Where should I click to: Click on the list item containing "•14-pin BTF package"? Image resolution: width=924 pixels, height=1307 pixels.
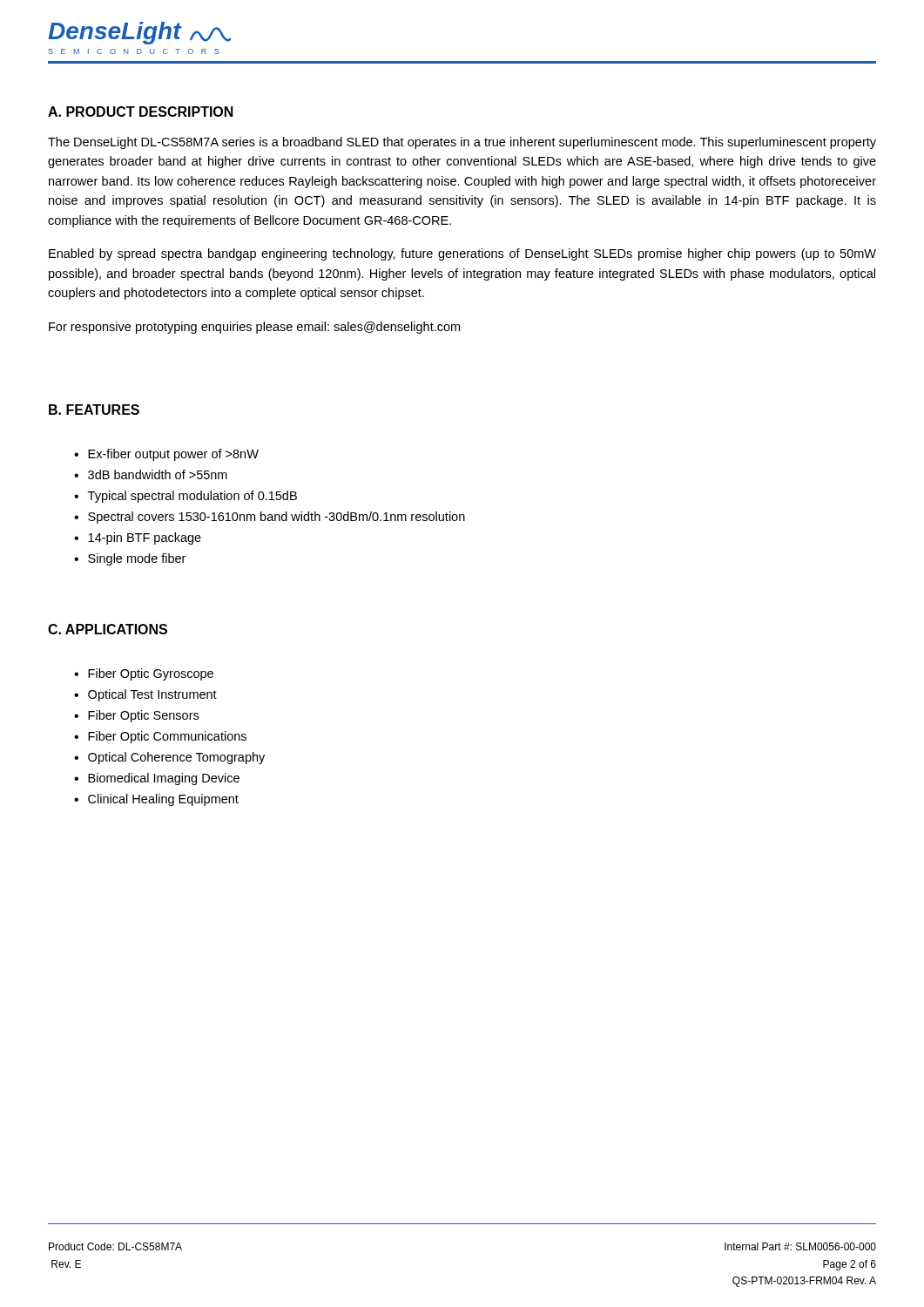pyautogui.click(x=138, y=539)
